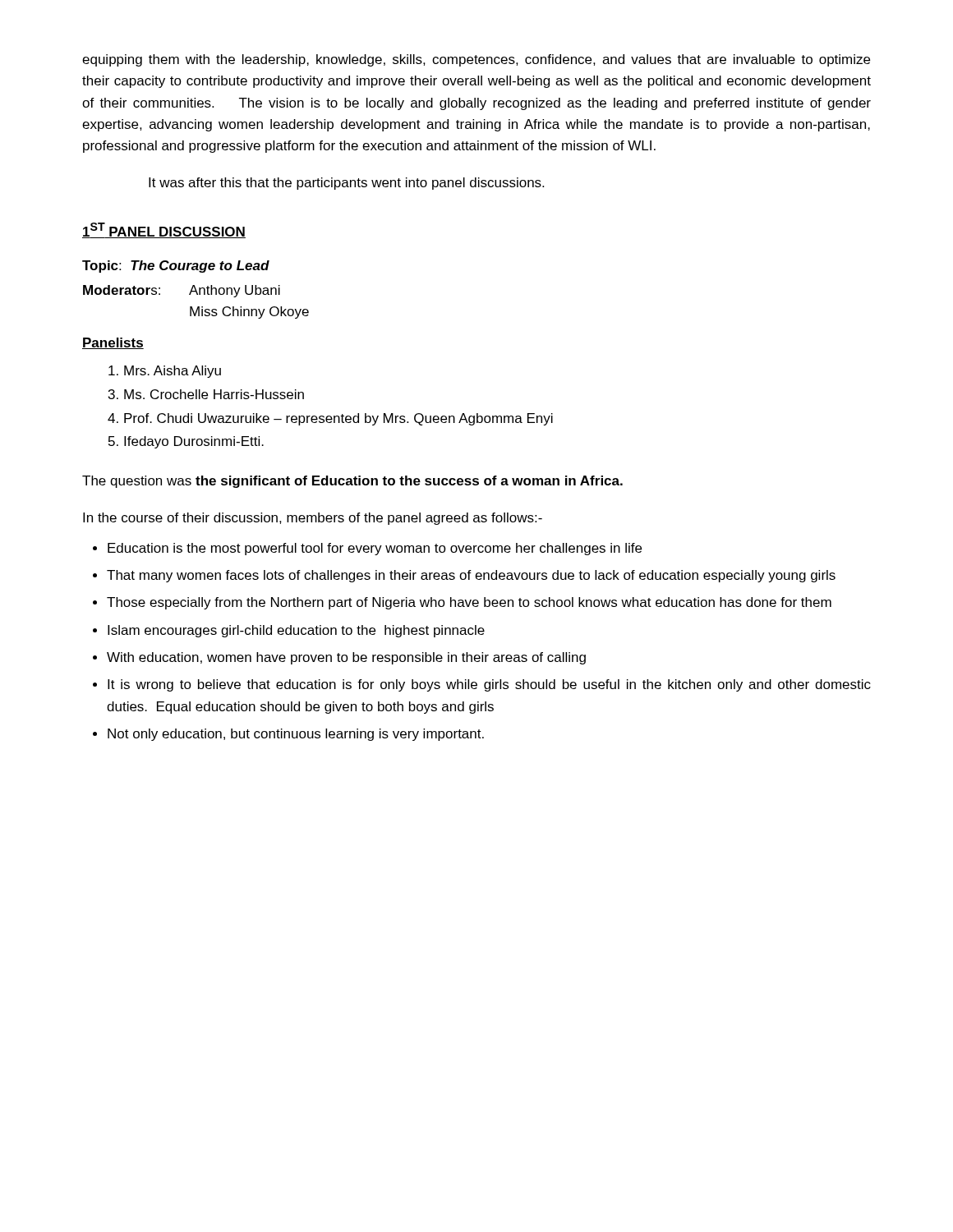This screenshot has width=953, height=1232.
Task: Select the passage starting "It was after this that the participants went"
Action: point(347,183)
